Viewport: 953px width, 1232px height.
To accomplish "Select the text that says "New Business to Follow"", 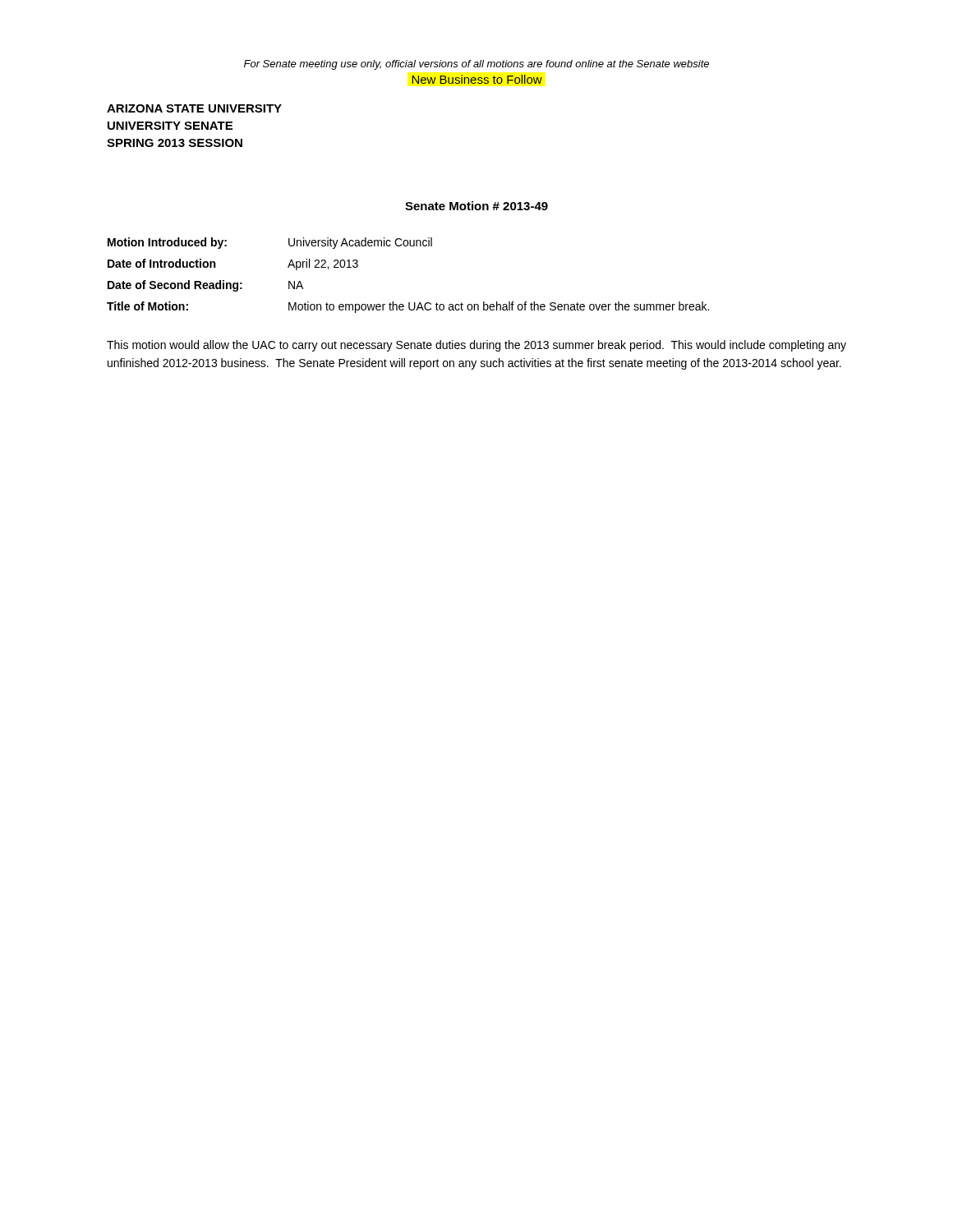I will (476, 79).
